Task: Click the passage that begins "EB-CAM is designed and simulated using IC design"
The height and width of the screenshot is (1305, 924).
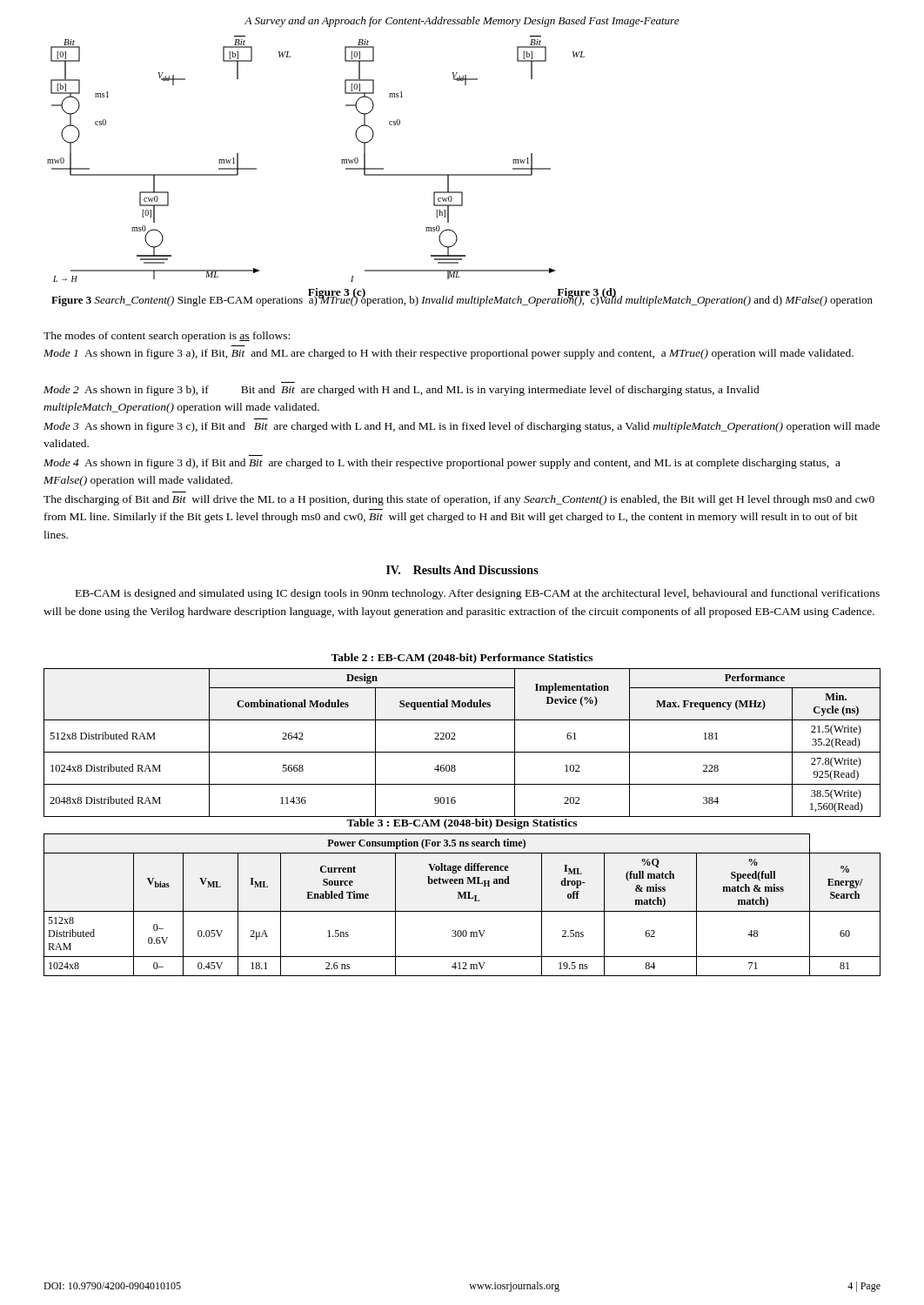Action: pos(462,602)
